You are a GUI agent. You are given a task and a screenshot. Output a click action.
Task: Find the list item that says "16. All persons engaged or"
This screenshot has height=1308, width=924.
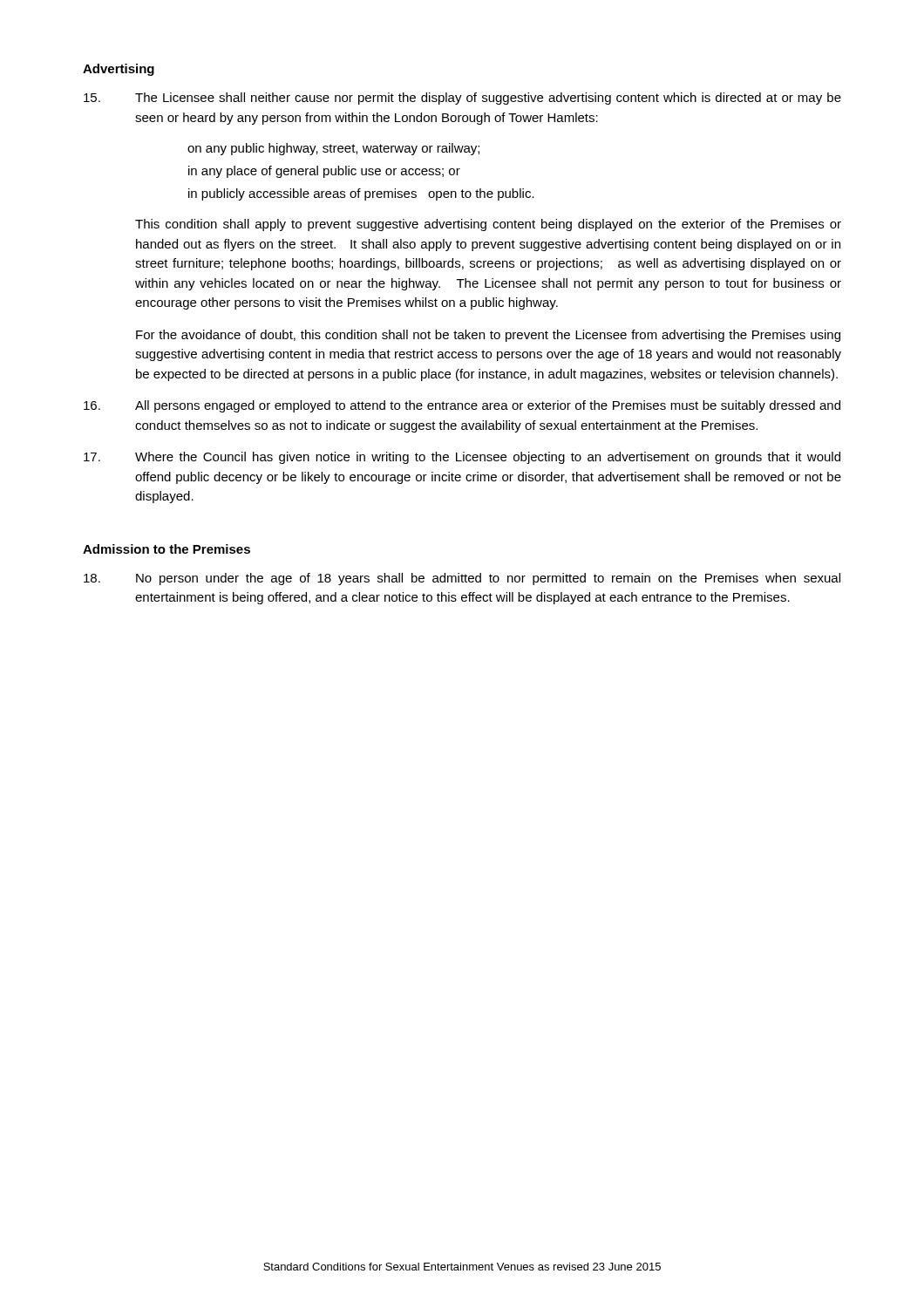[462, 416]
